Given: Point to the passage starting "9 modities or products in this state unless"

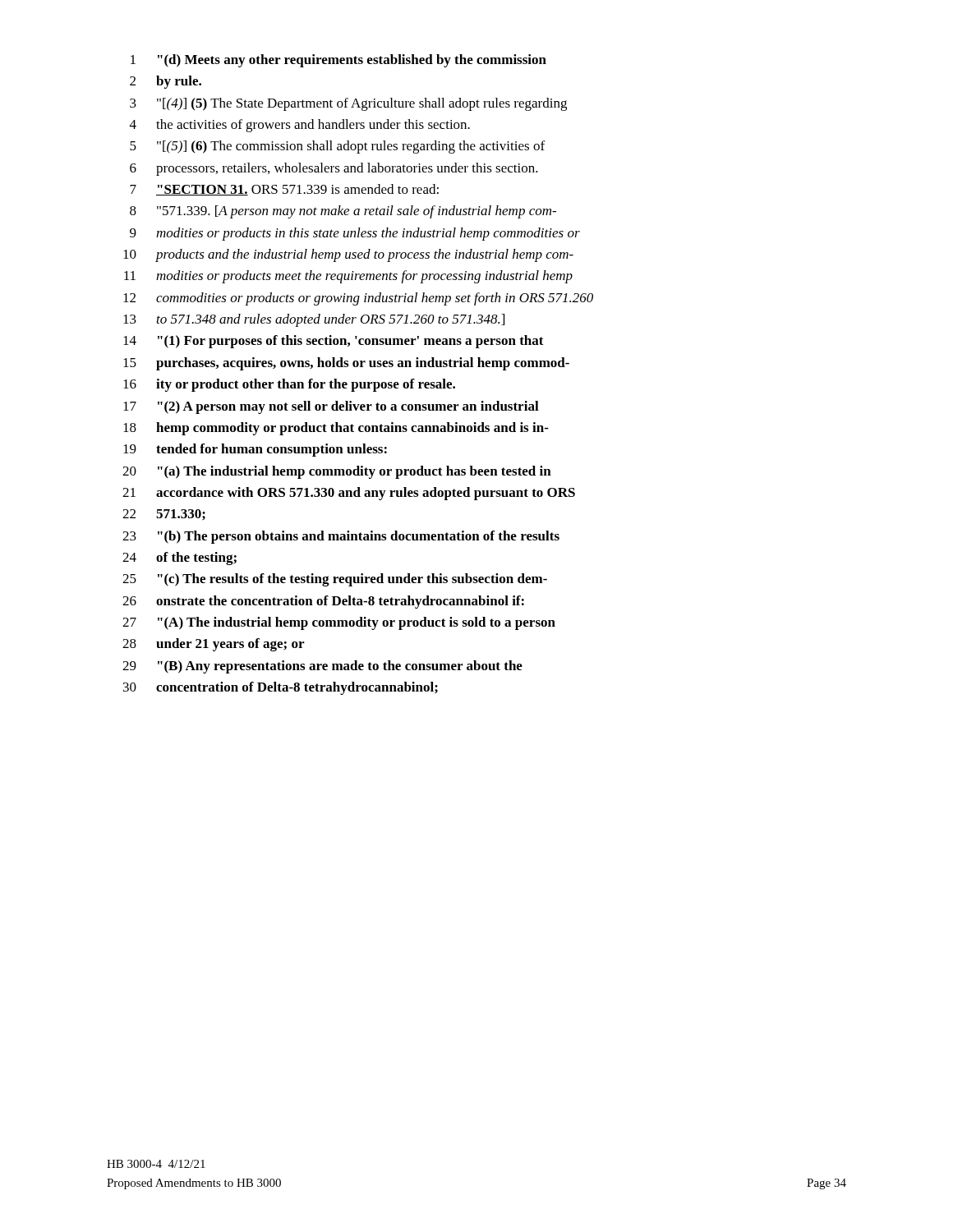Looking at the screenshot, I should (476, 233).
